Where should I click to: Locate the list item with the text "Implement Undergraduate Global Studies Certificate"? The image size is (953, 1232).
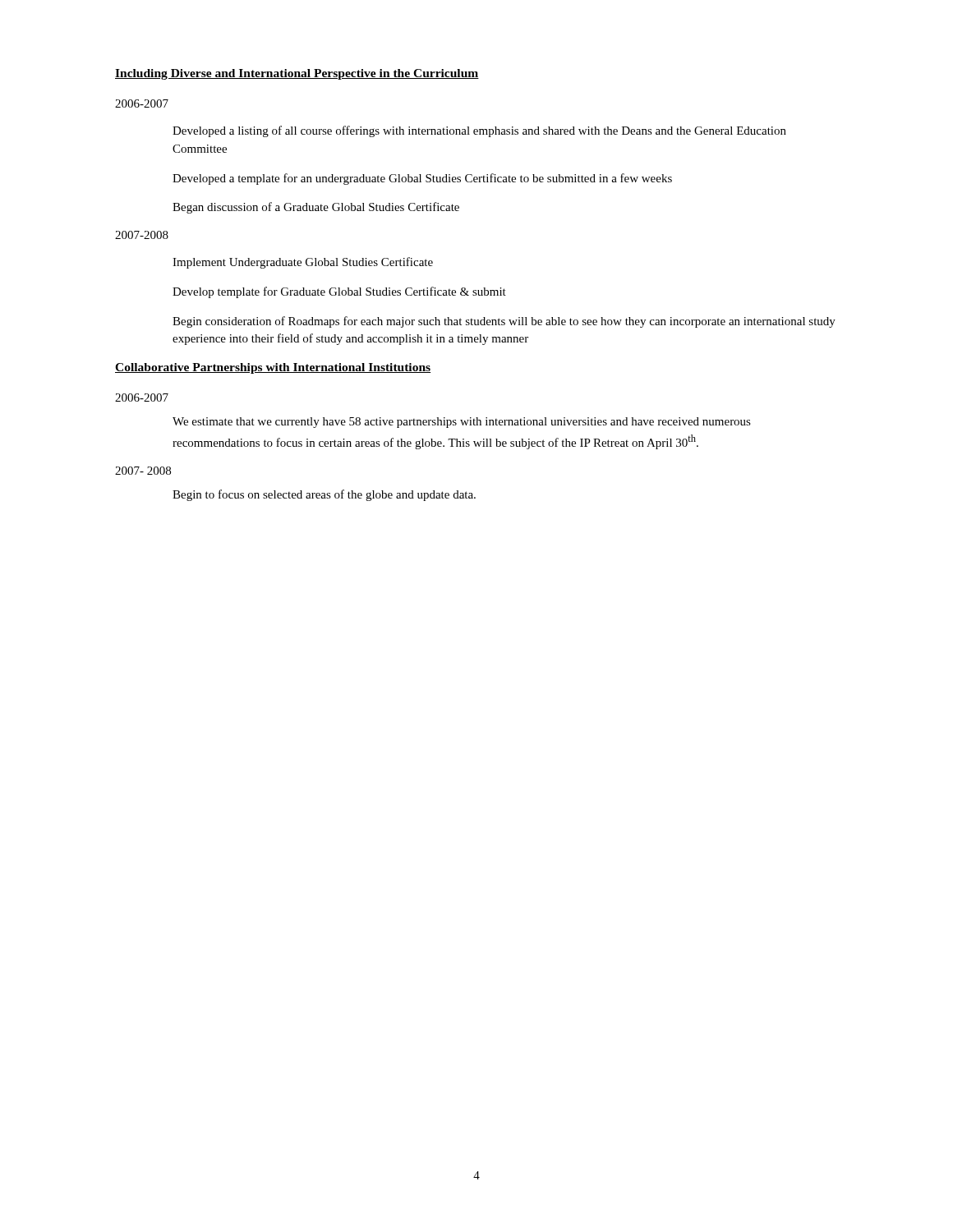[x=303, y=262]
